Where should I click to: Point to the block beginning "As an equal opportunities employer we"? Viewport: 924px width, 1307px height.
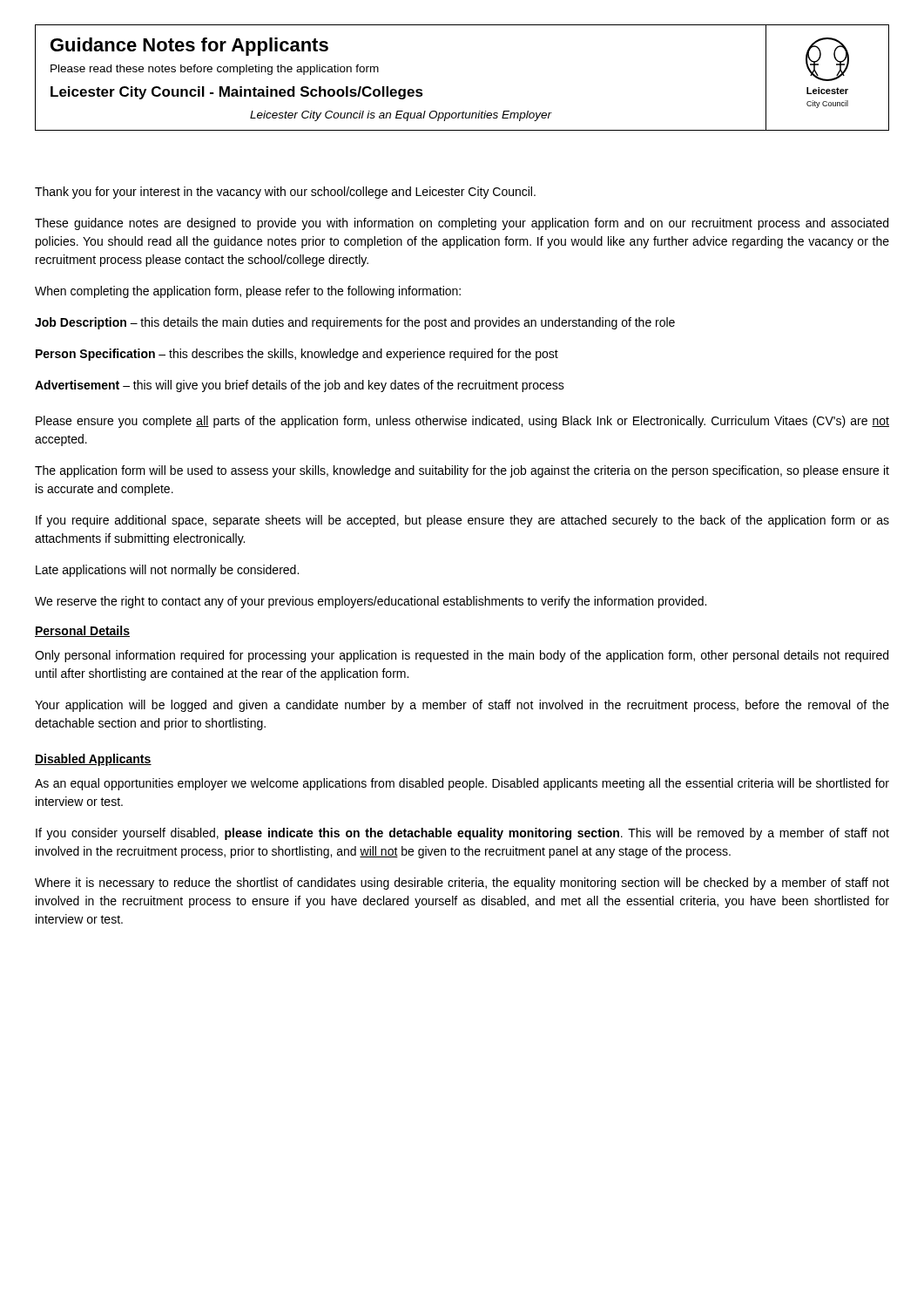[462, 792]
